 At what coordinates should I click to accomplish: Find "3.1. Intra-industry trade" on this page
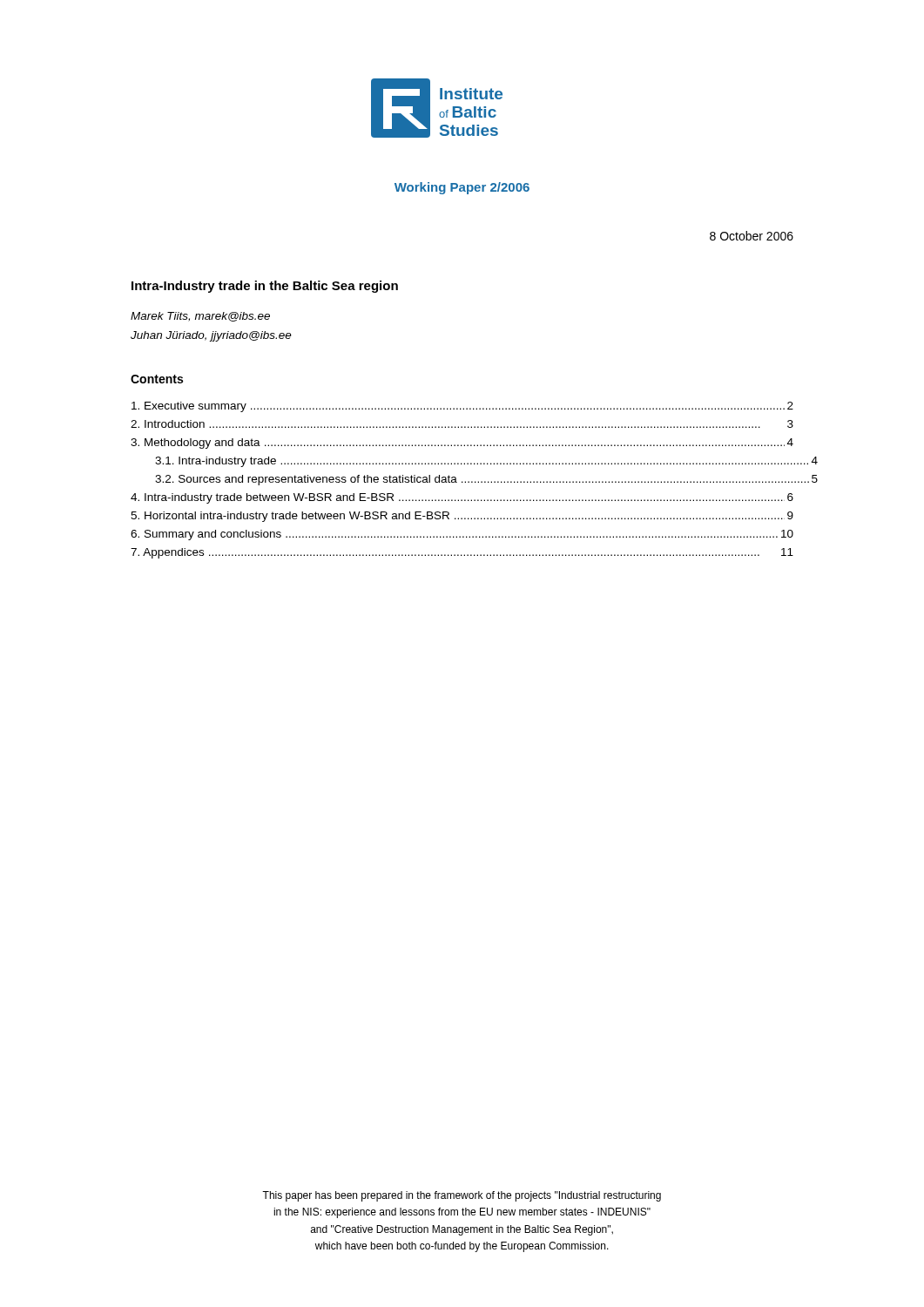[x=486, y=461]
